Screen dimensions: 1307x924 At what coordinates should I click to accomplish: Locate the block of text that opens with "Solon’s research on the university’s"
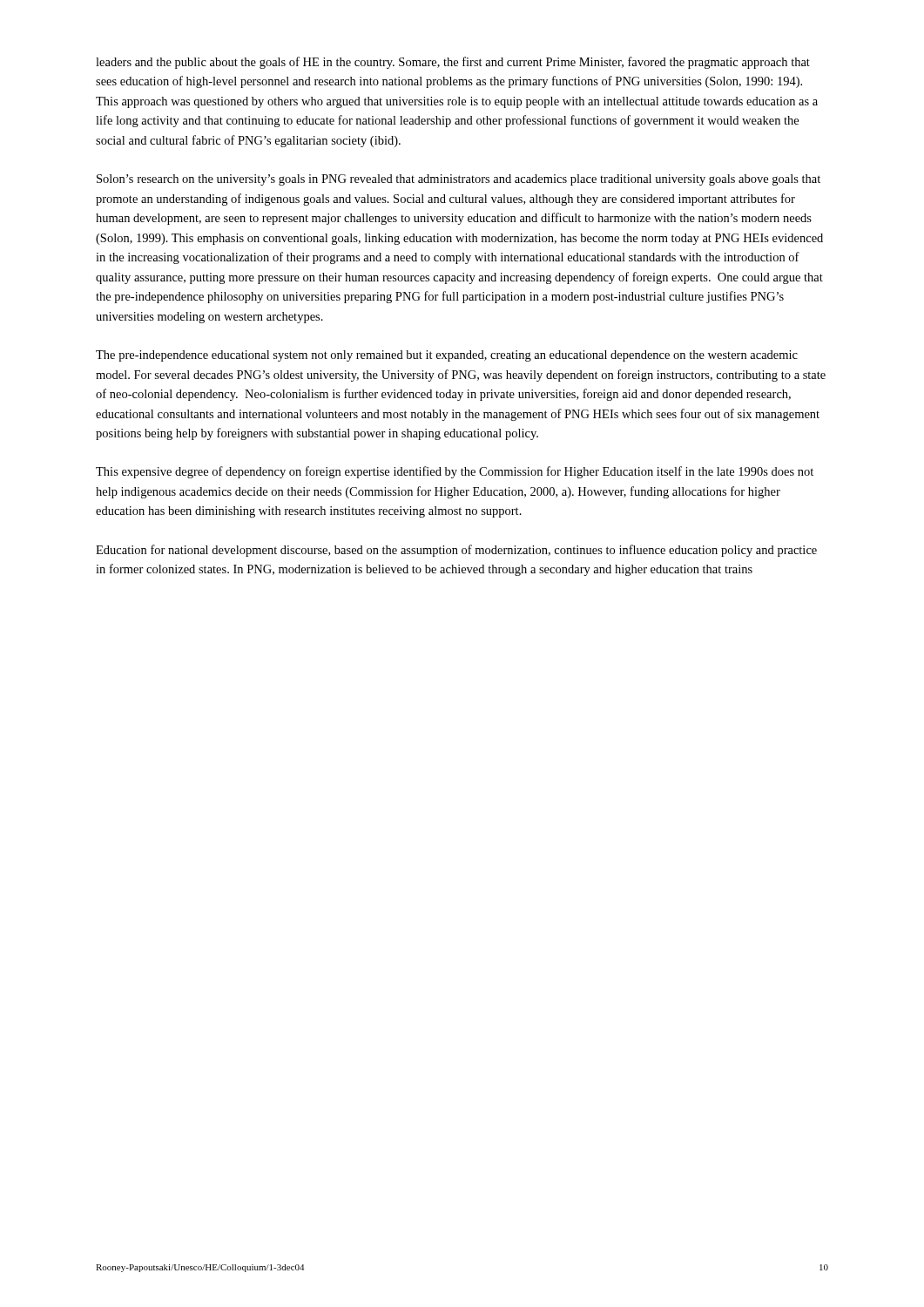click(x=460, y=247)
